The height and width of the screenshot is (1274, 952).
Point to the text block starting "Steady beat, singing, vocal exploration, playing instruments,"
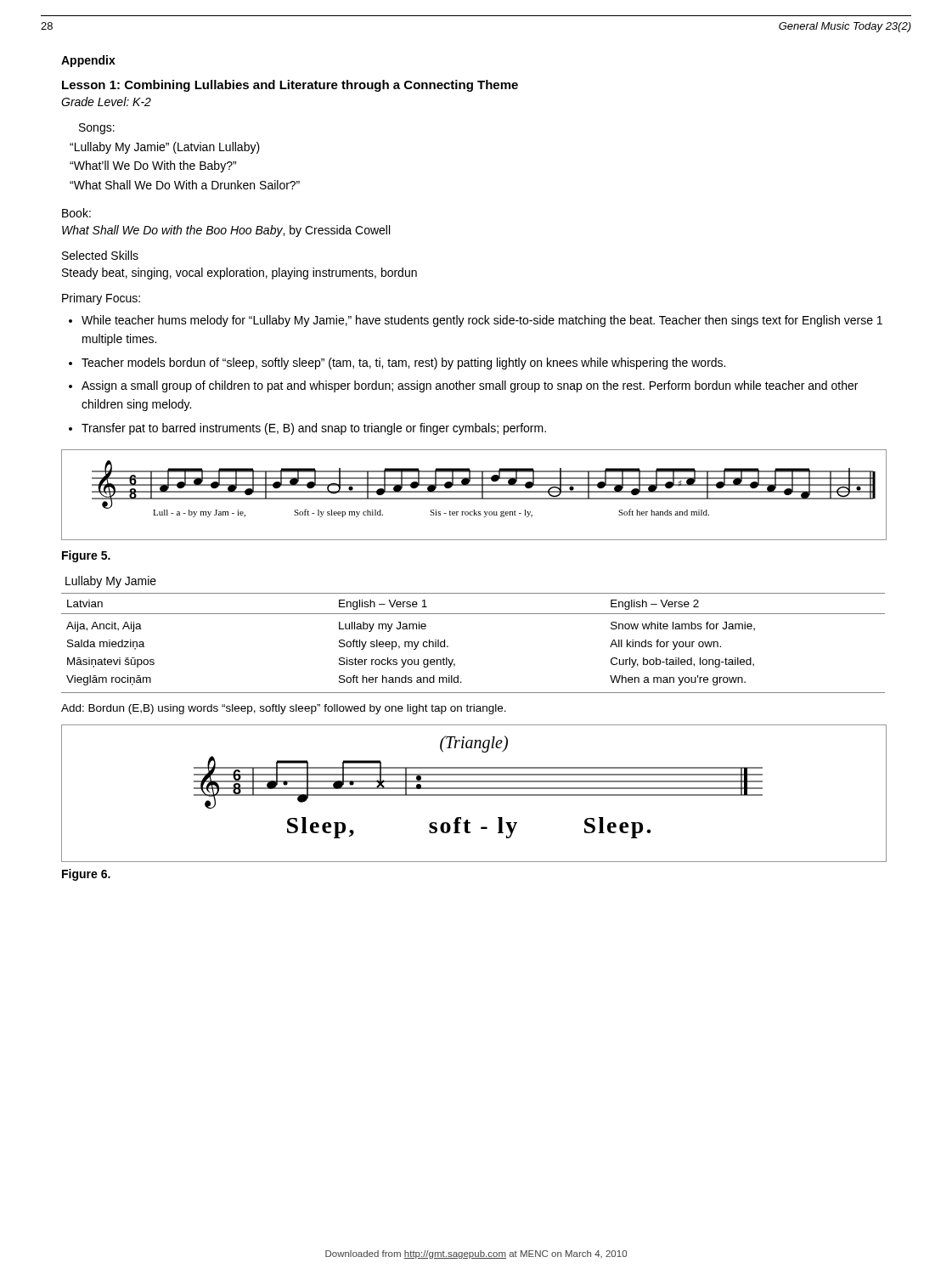(x=239, y=273)
